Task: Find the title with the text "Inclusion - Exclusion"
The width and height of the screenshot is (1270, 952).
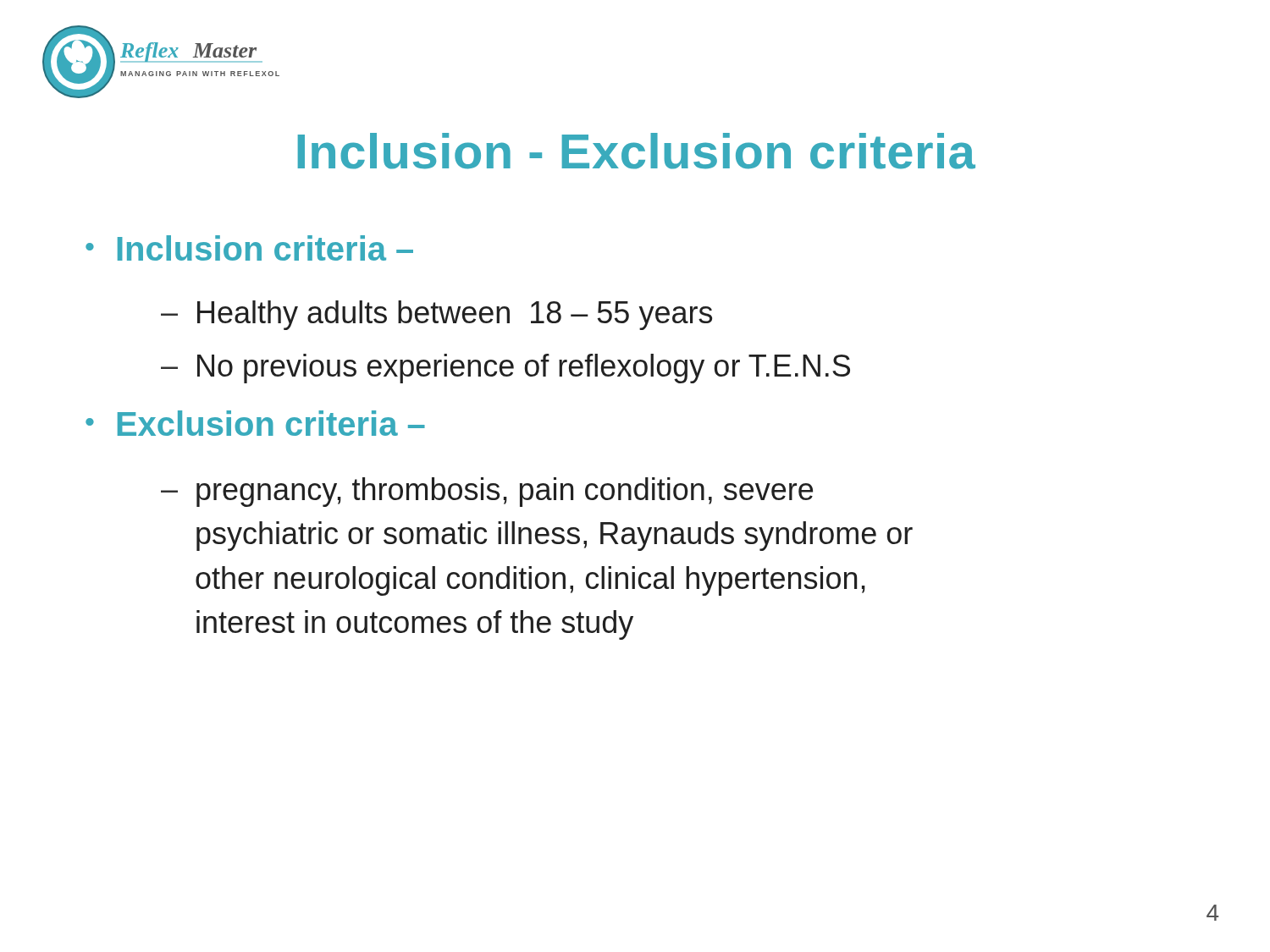Action: pyautogui.click(x=635, y=151)
